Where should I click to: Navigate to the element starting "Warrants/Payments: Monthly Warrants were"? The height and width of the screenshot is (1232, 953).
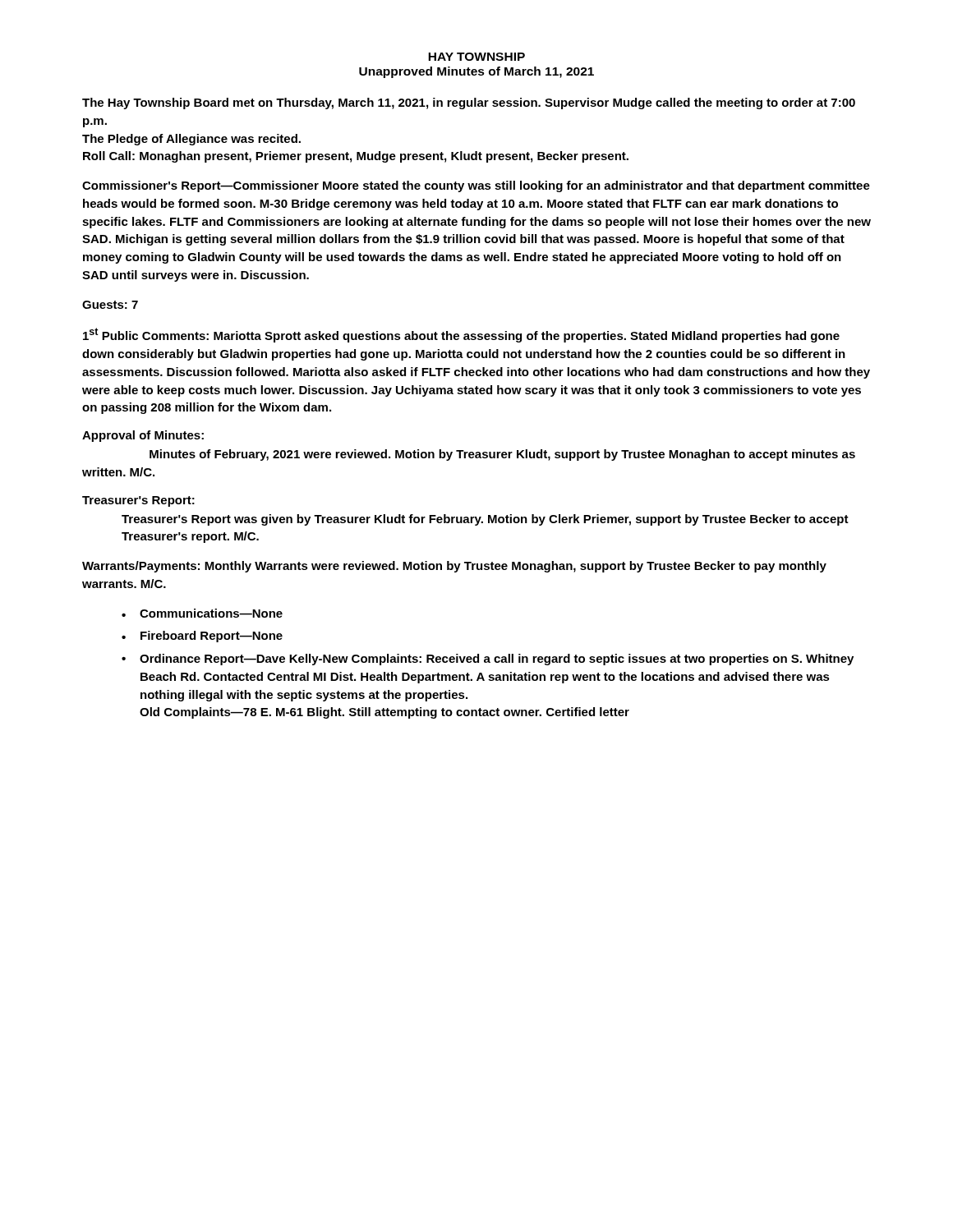coord(454,574)
